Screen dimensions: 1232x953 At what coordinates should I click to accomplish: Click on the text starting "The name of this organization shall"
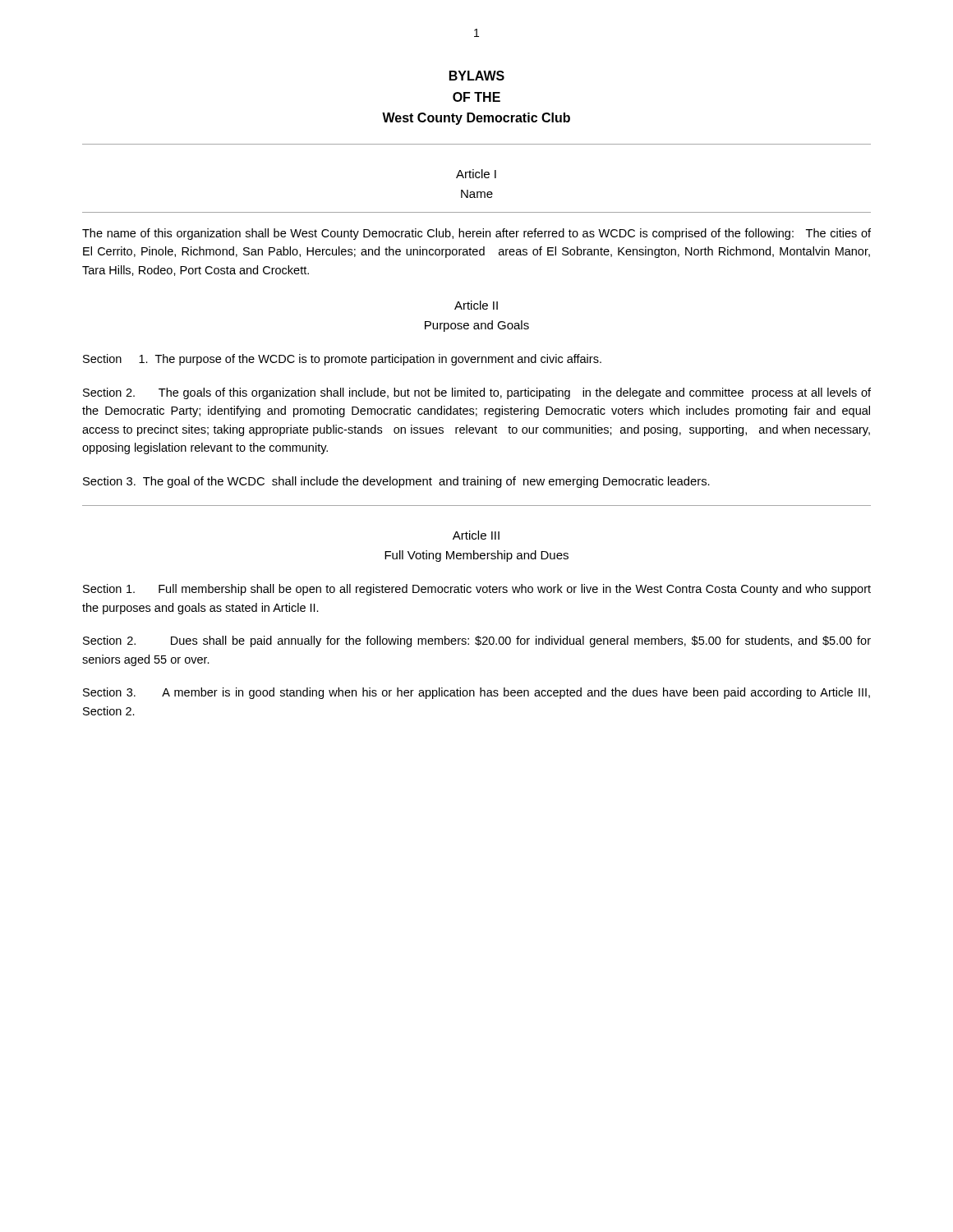pyautogui.click(x=476, y=252)
